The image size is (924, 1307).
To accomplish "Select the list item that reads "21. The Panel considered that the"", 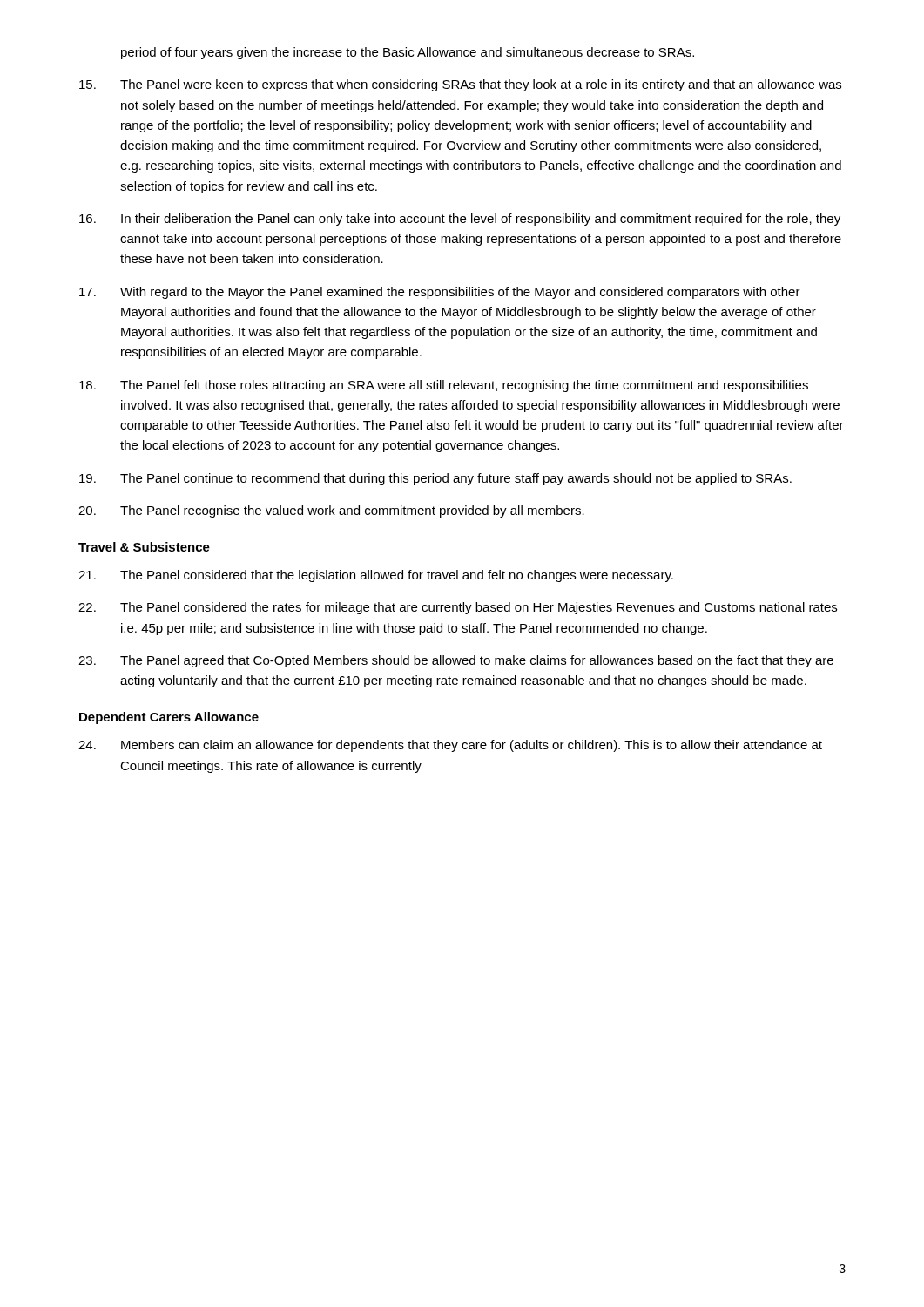I will click(462, 575).
